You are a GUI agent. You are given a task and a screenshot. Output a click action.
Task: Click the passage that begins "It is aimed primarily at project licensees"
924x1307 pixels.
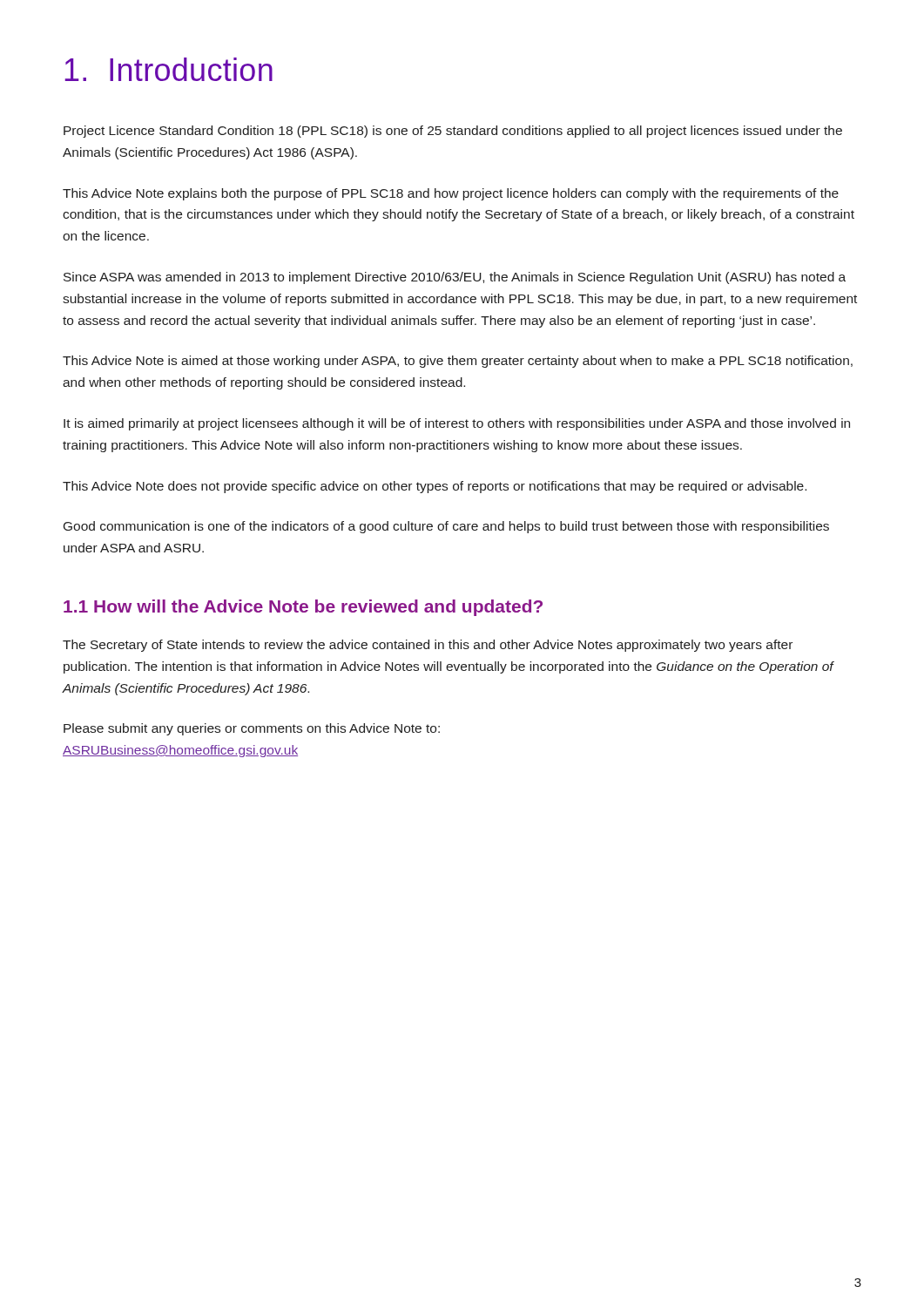pos(462,435)
